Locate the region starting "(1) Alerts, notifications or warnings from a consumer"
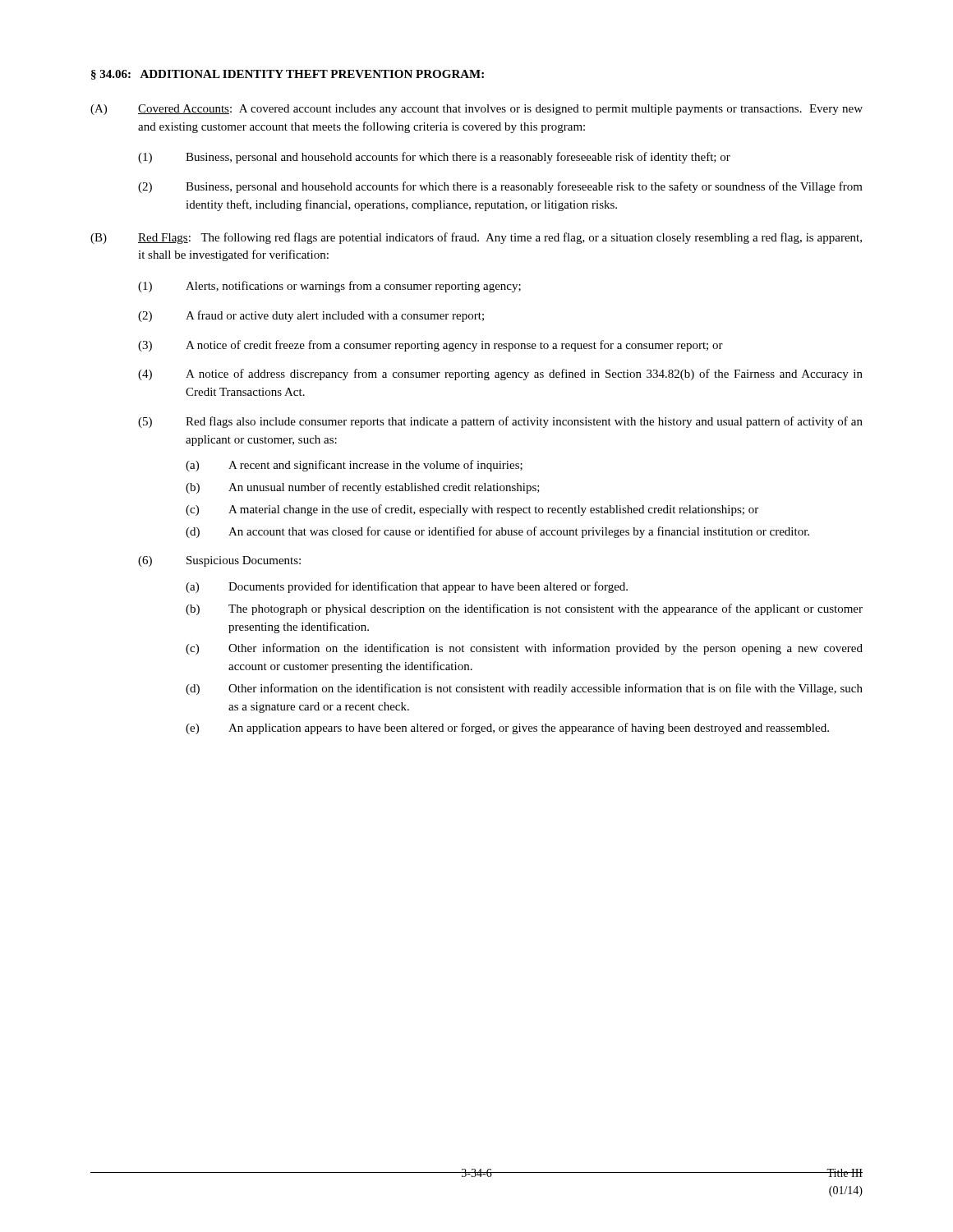 click(500, 287)
